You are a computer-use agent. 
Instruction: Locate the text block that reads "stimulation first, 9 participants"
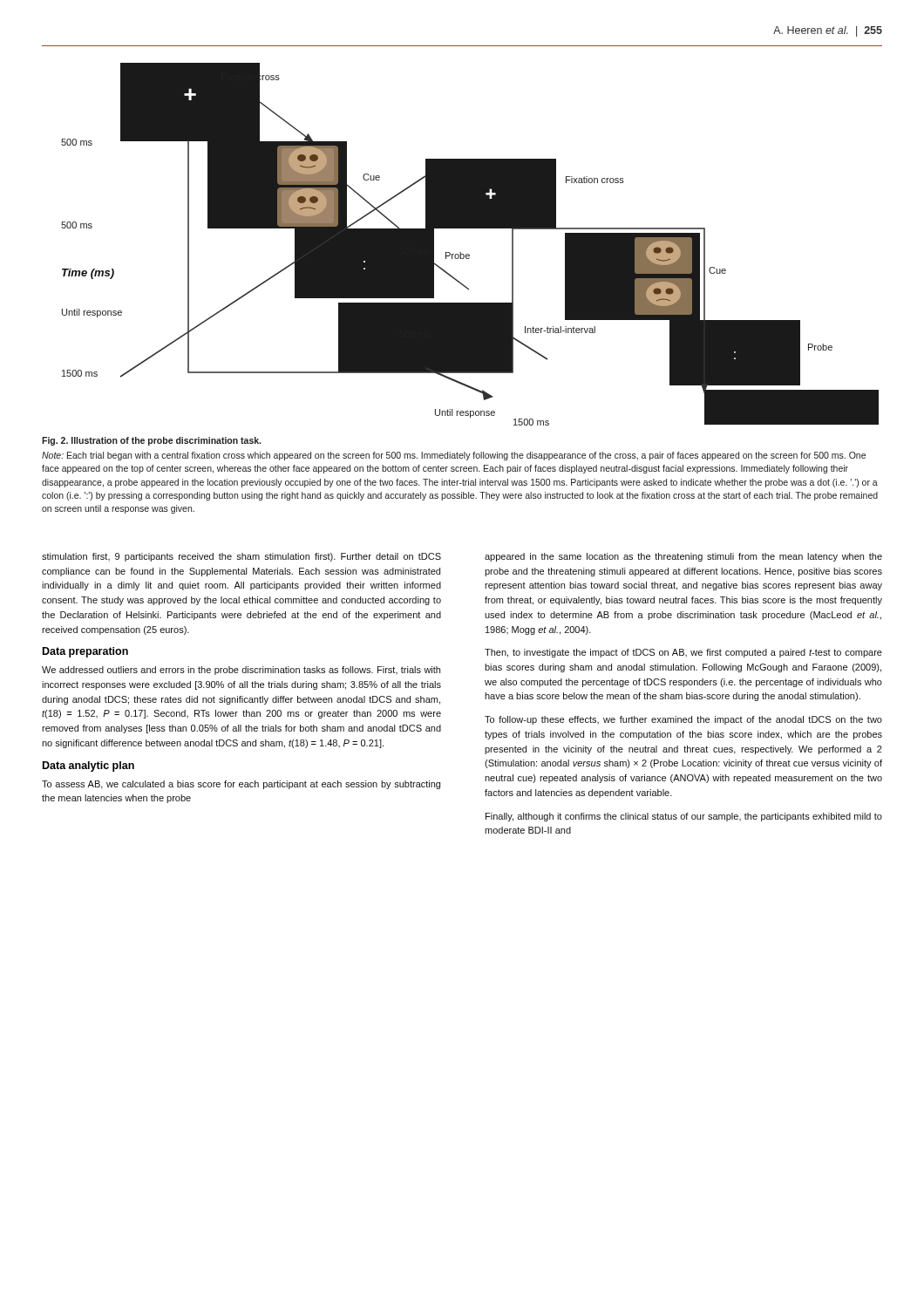coord(241,593)
